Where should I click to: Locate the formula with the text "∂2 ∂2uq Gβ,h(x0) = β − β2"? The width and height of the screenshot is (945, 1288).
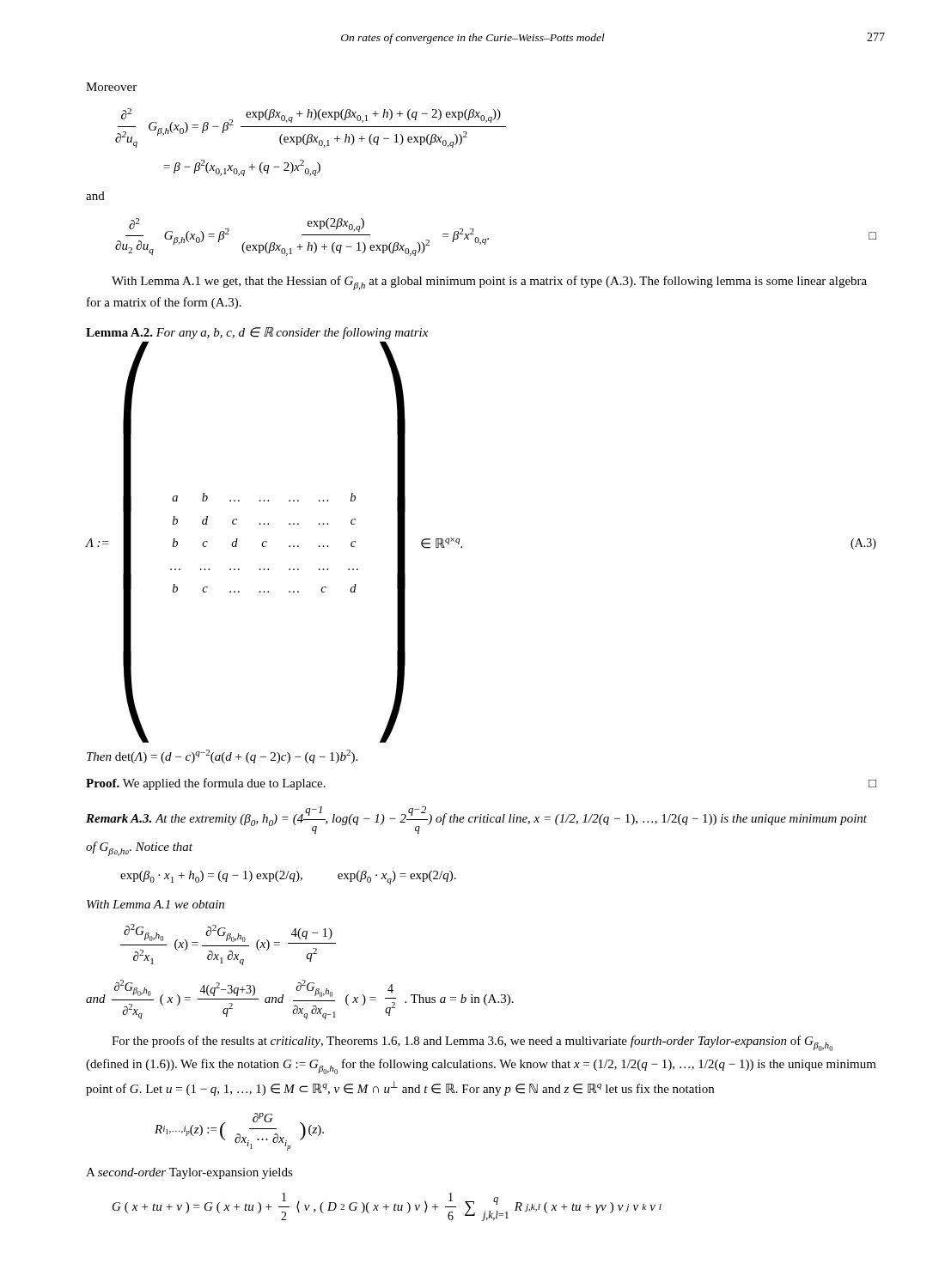click(494, 142)
